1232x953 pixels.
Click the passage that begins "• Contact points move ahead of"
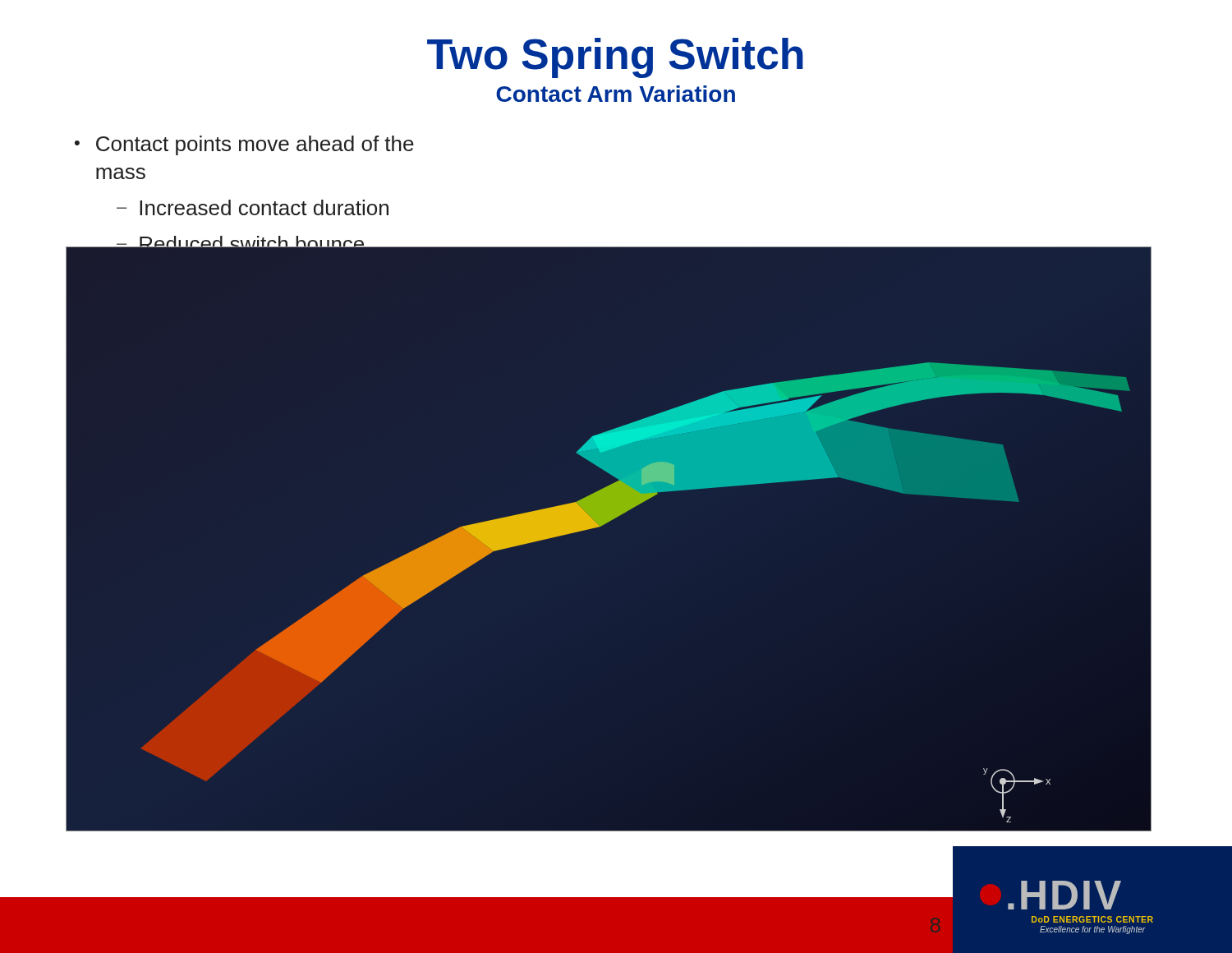(x=244, y=159)
